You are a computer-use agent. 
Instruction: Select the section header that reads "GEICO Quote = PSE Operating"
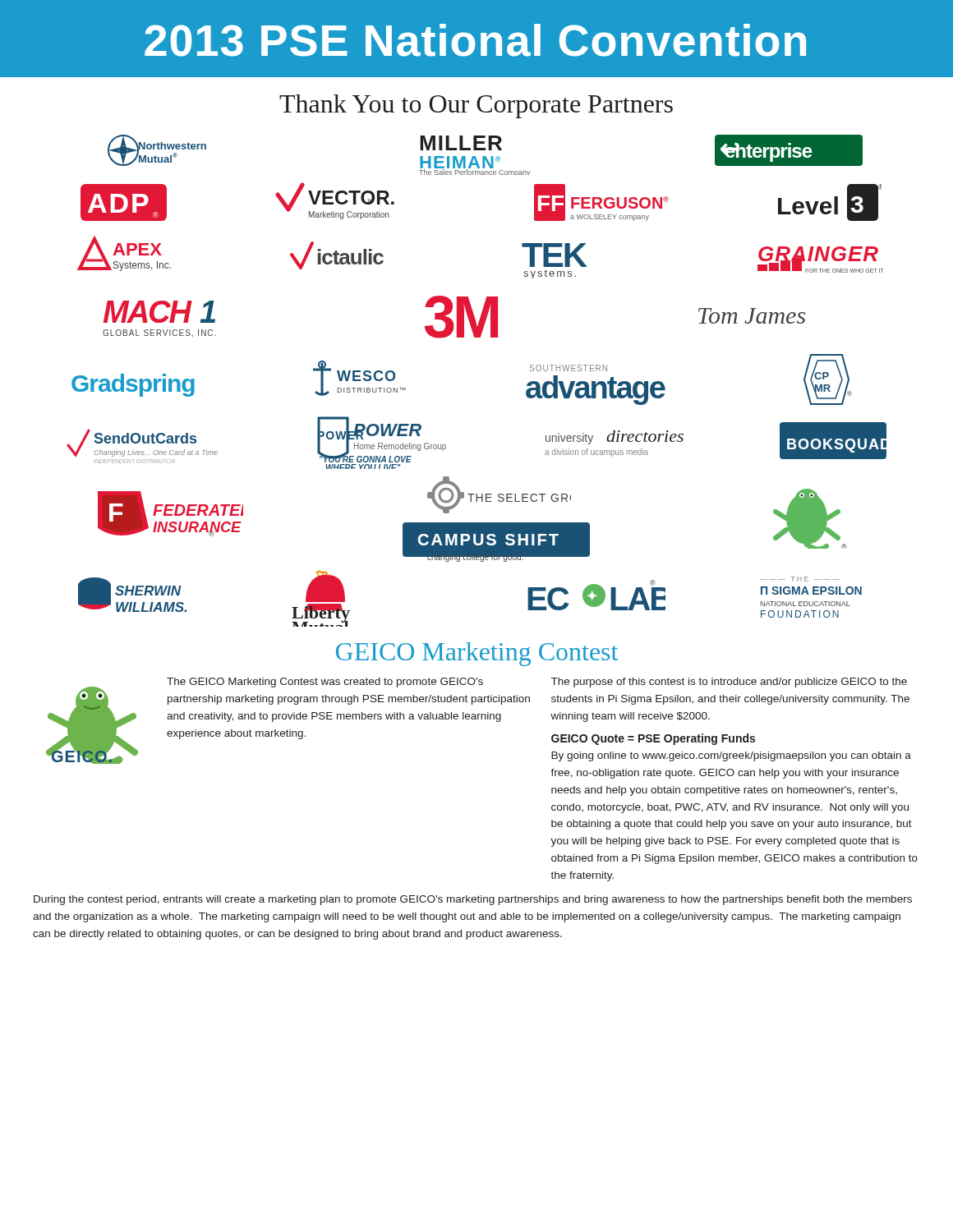pos(653,738)
